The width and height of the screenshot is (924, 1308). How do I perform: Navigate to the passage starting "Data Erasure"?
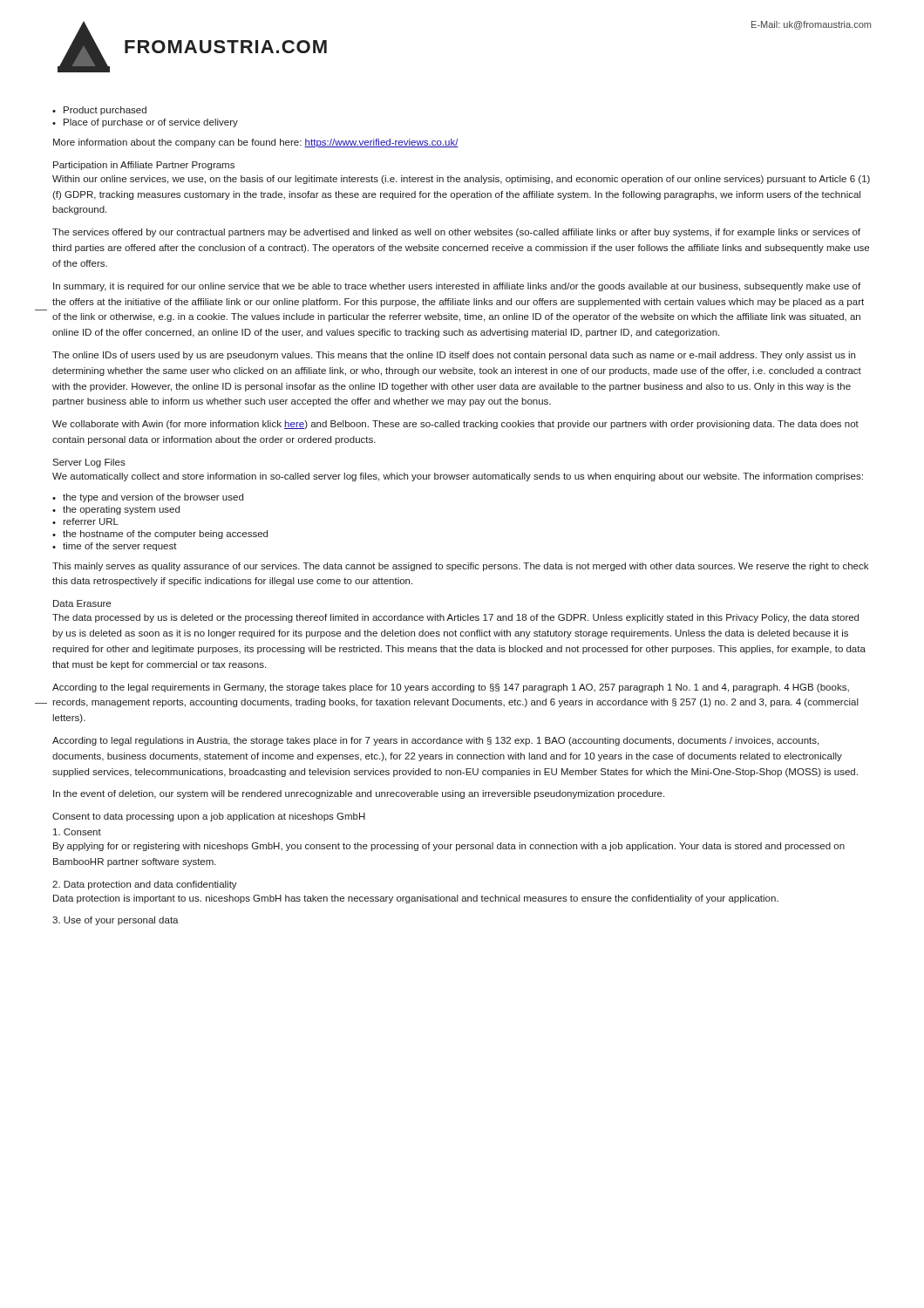(x=82, y=604)
